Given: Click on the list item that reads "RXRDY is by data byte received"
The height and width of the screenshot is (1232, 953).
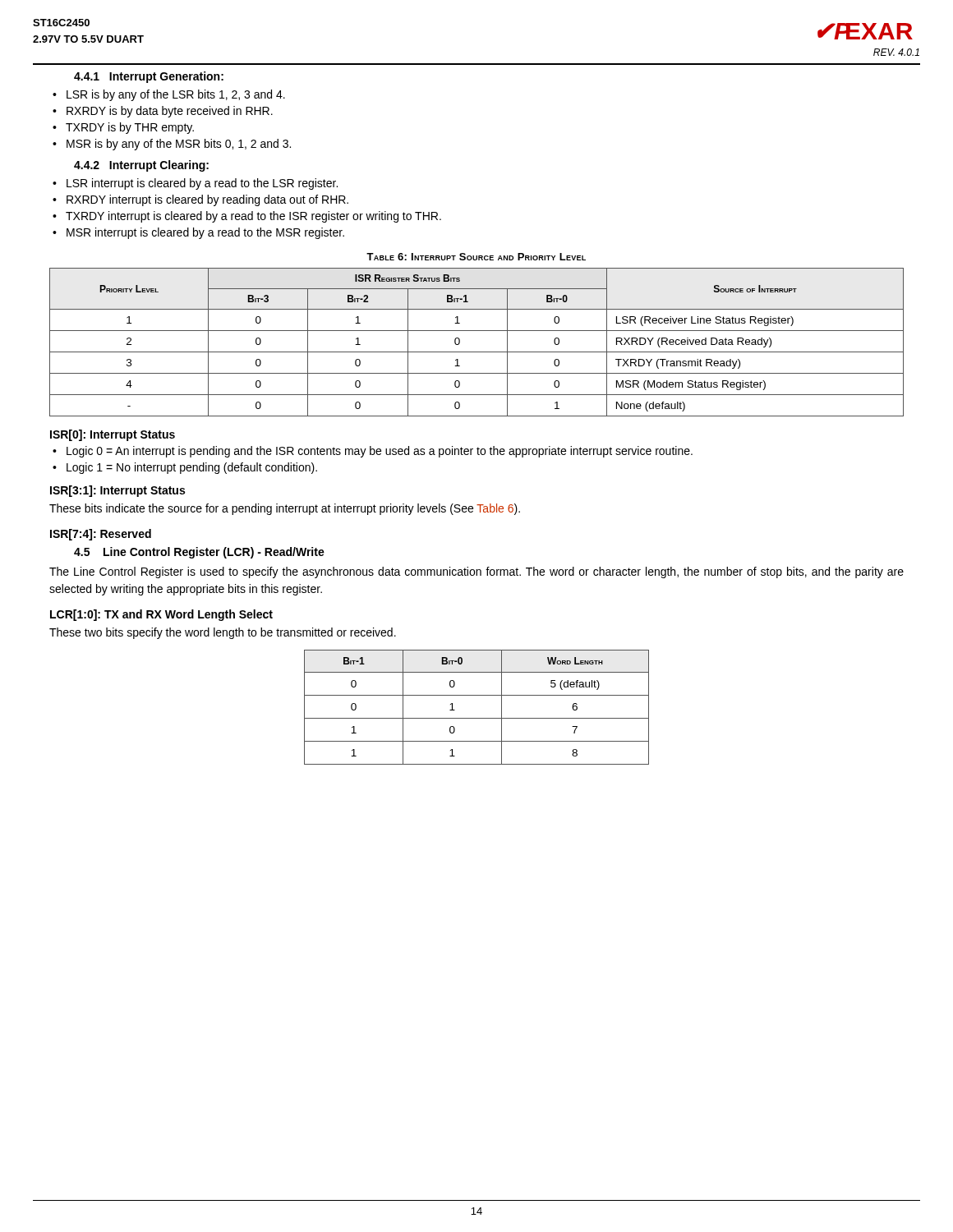Looking at the screenshot, I should point(169,111).
